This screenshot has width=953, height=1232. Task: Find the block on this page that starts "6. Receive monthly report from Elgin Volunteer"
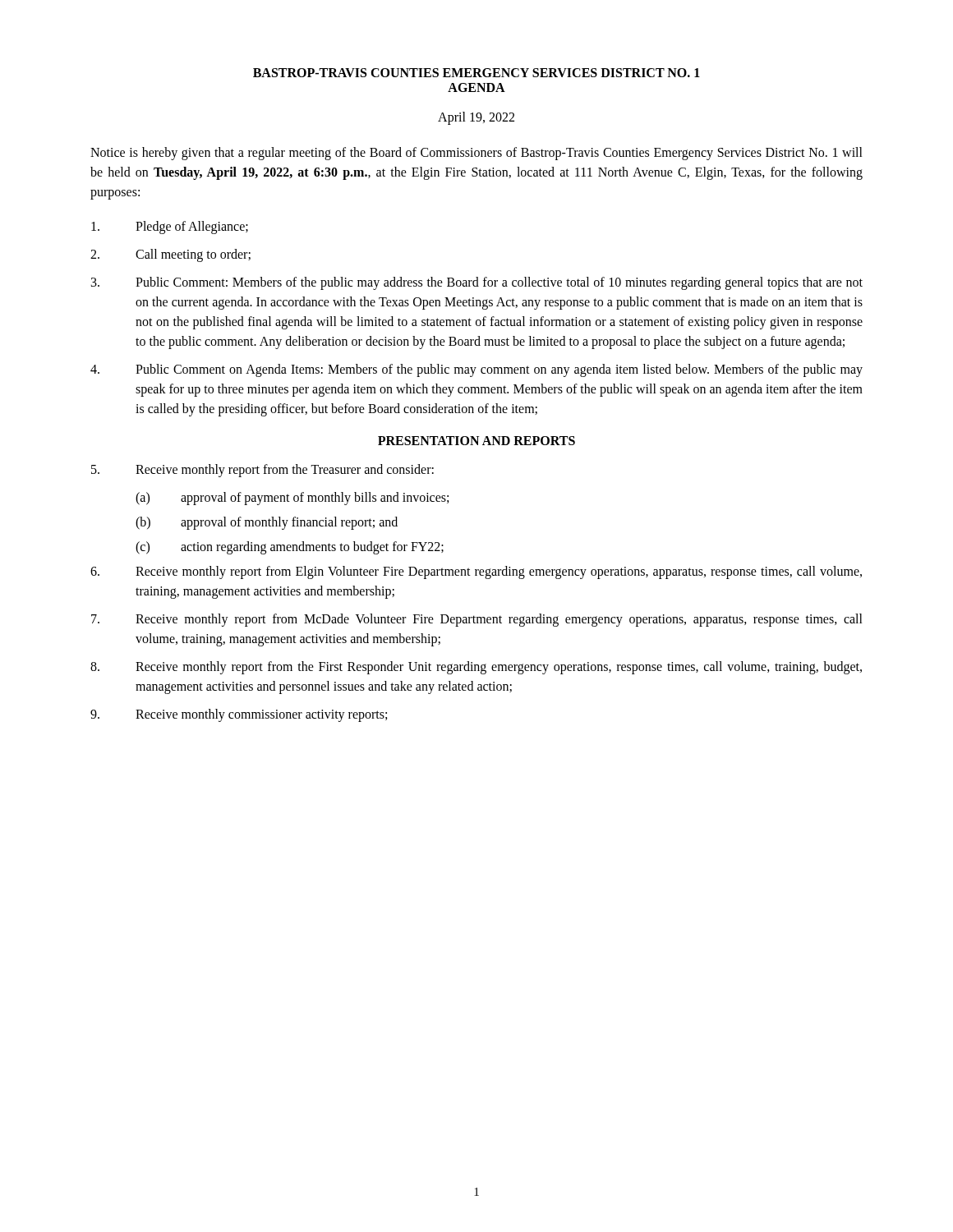(476, 582)
